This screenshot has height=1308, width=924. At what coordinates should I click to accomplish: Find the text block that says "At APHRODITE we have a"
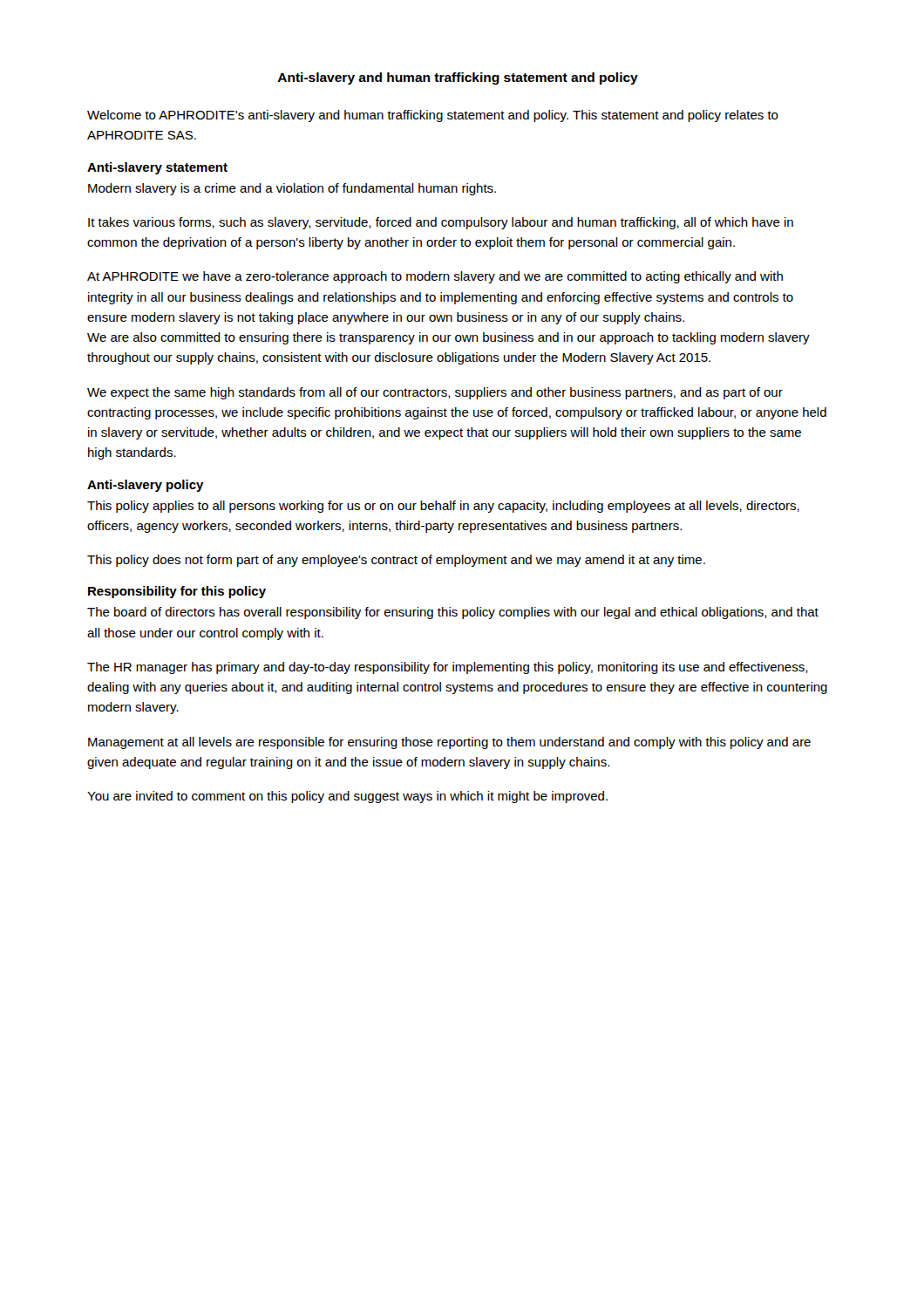pos(448,317)
